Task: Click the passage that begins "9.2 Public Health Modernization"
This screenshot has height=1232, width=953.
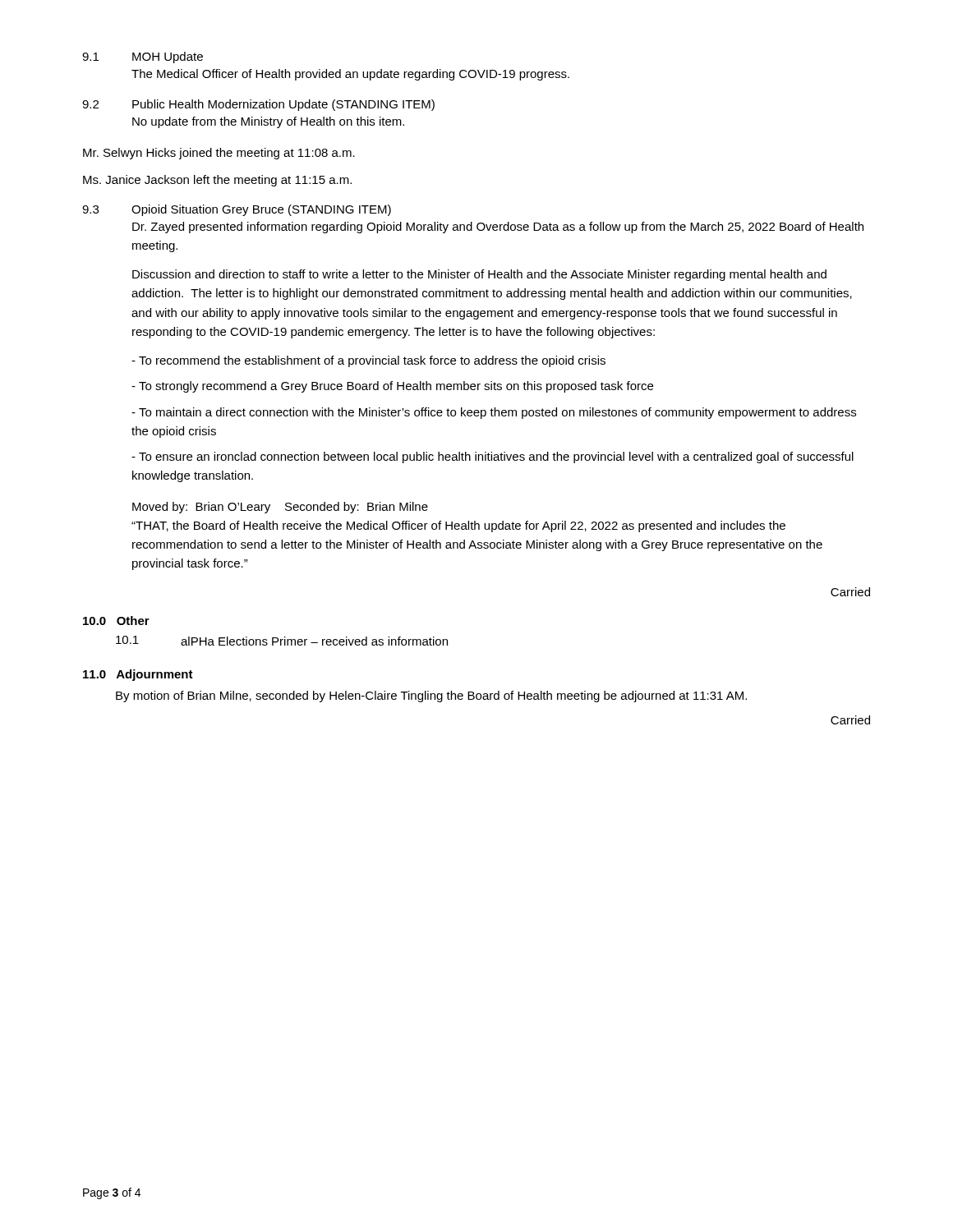Action: [x=258, y=105]
